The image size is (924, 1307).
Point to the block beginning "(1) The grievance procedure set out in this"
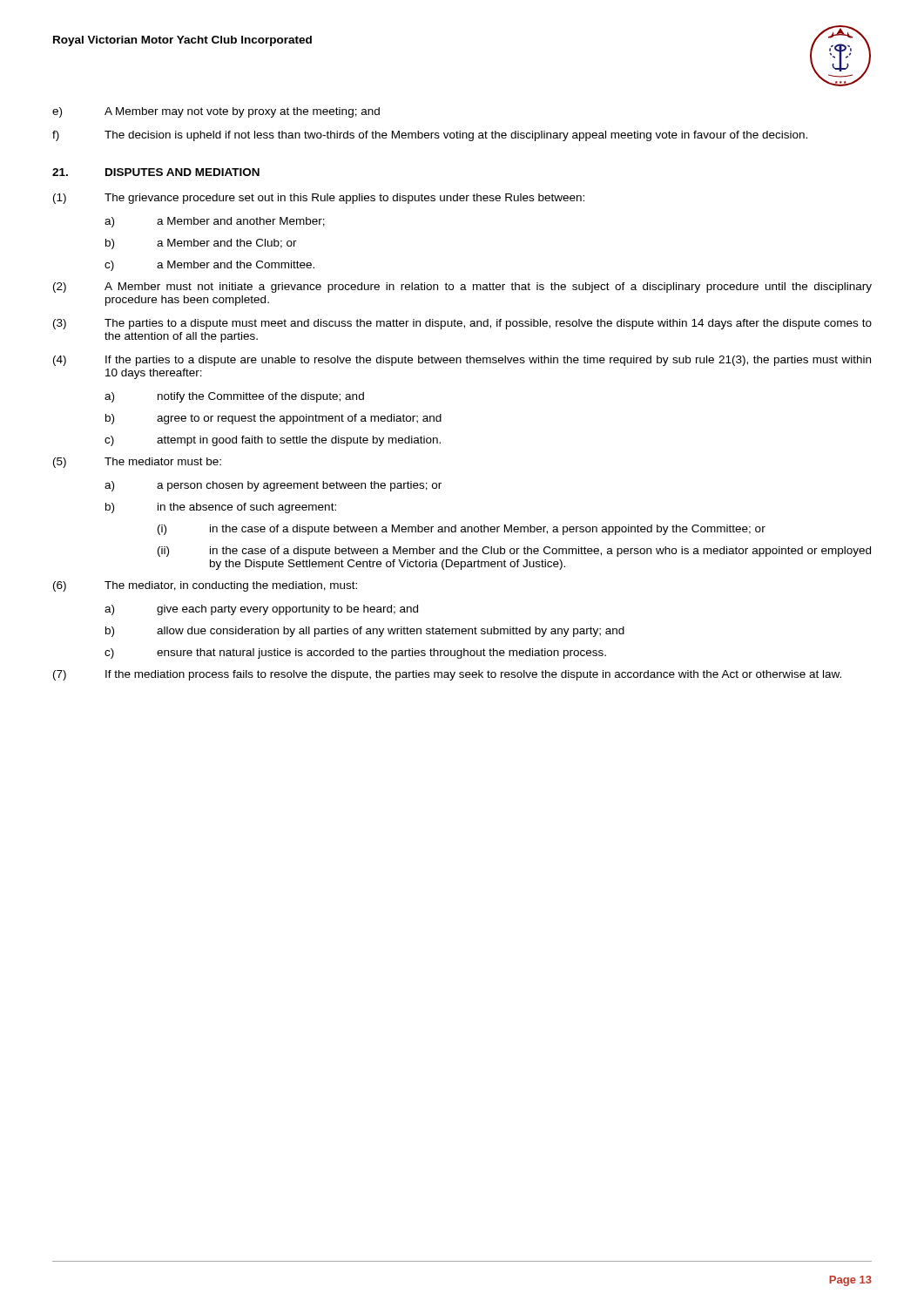click(x=462, y=197)
